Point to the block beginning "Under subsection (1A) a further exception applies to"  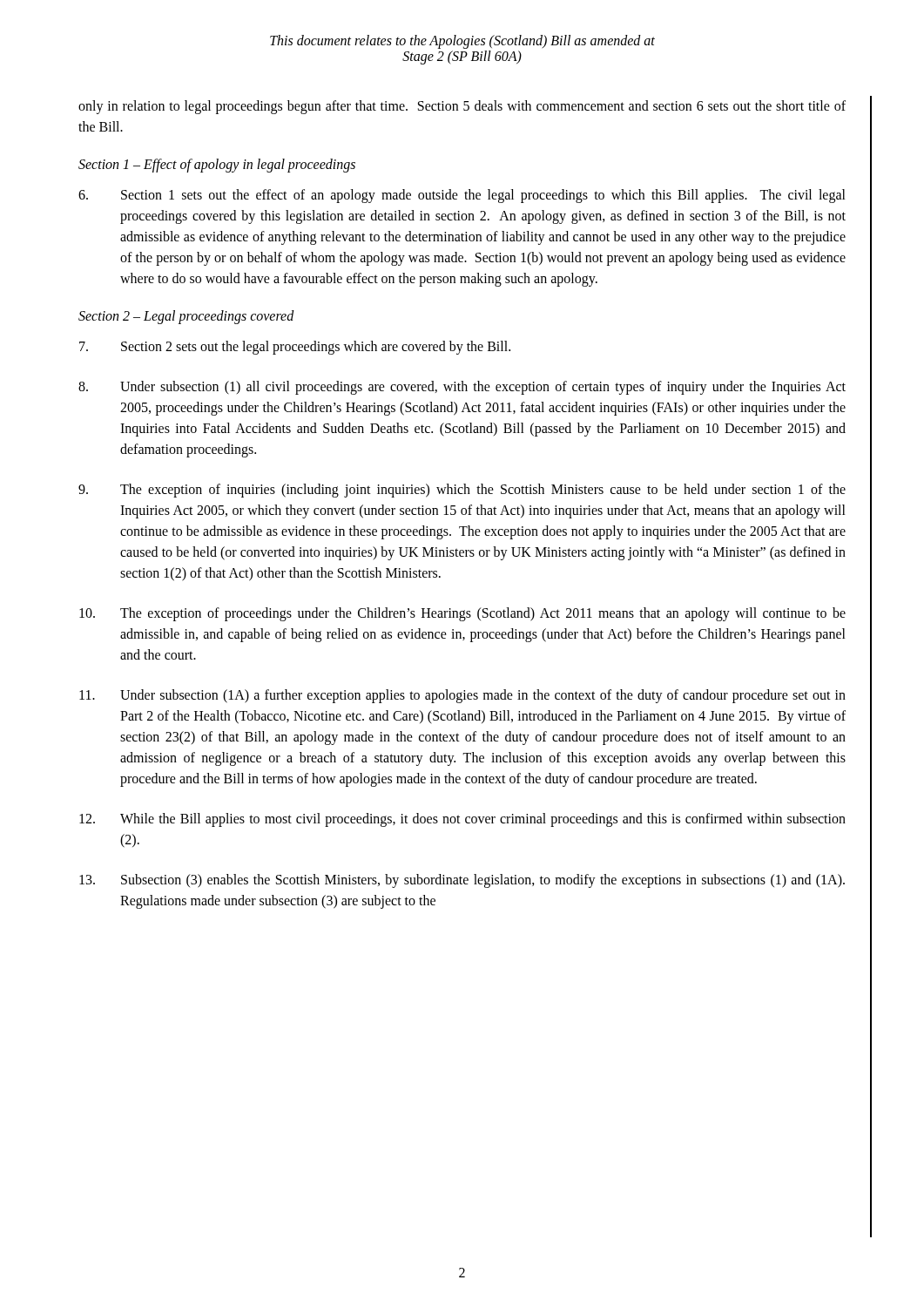pyautogui.click(x=462, y=737)
